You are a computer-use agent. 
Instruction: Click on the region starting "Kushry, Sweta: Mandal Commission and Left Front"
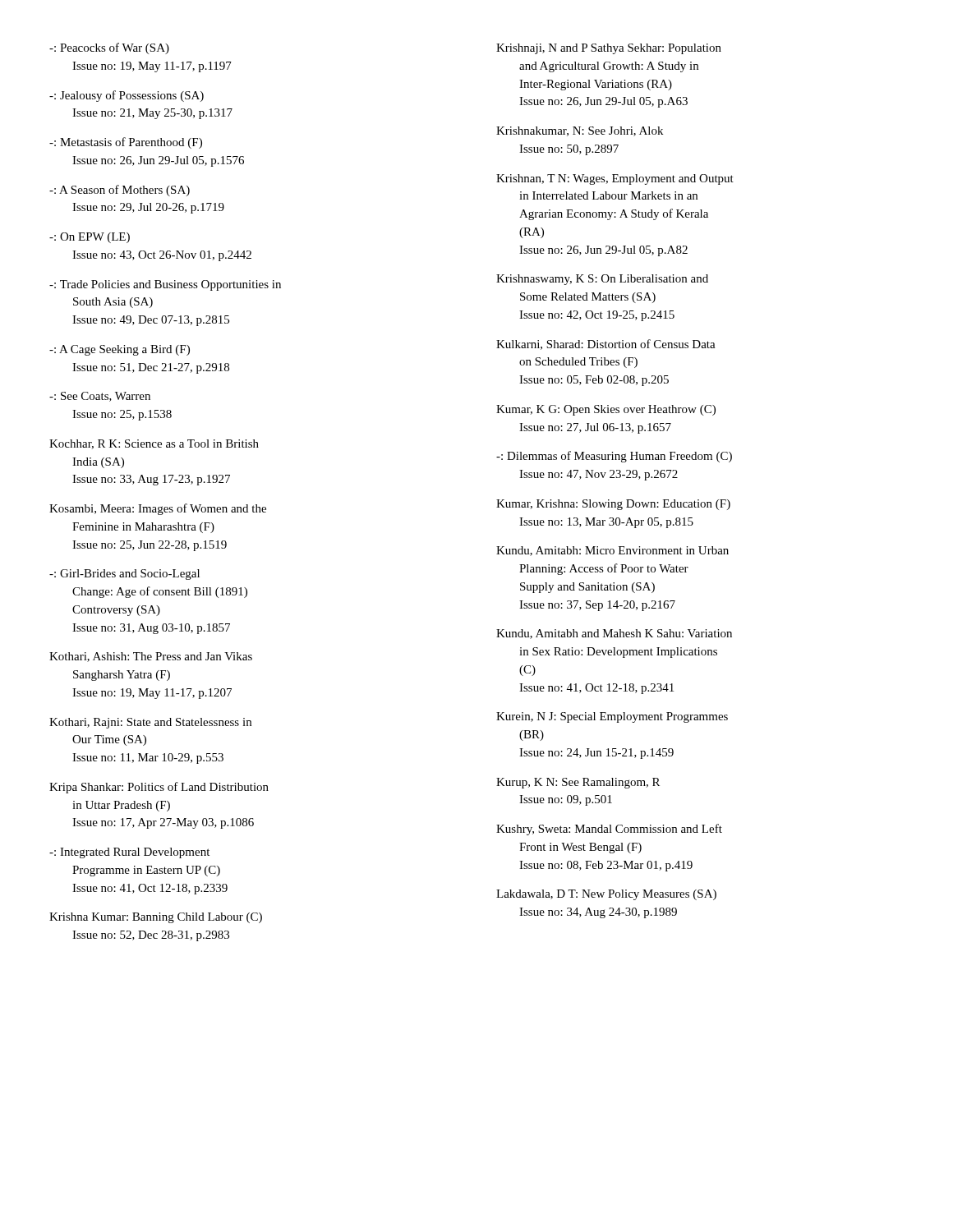point(609,830)
